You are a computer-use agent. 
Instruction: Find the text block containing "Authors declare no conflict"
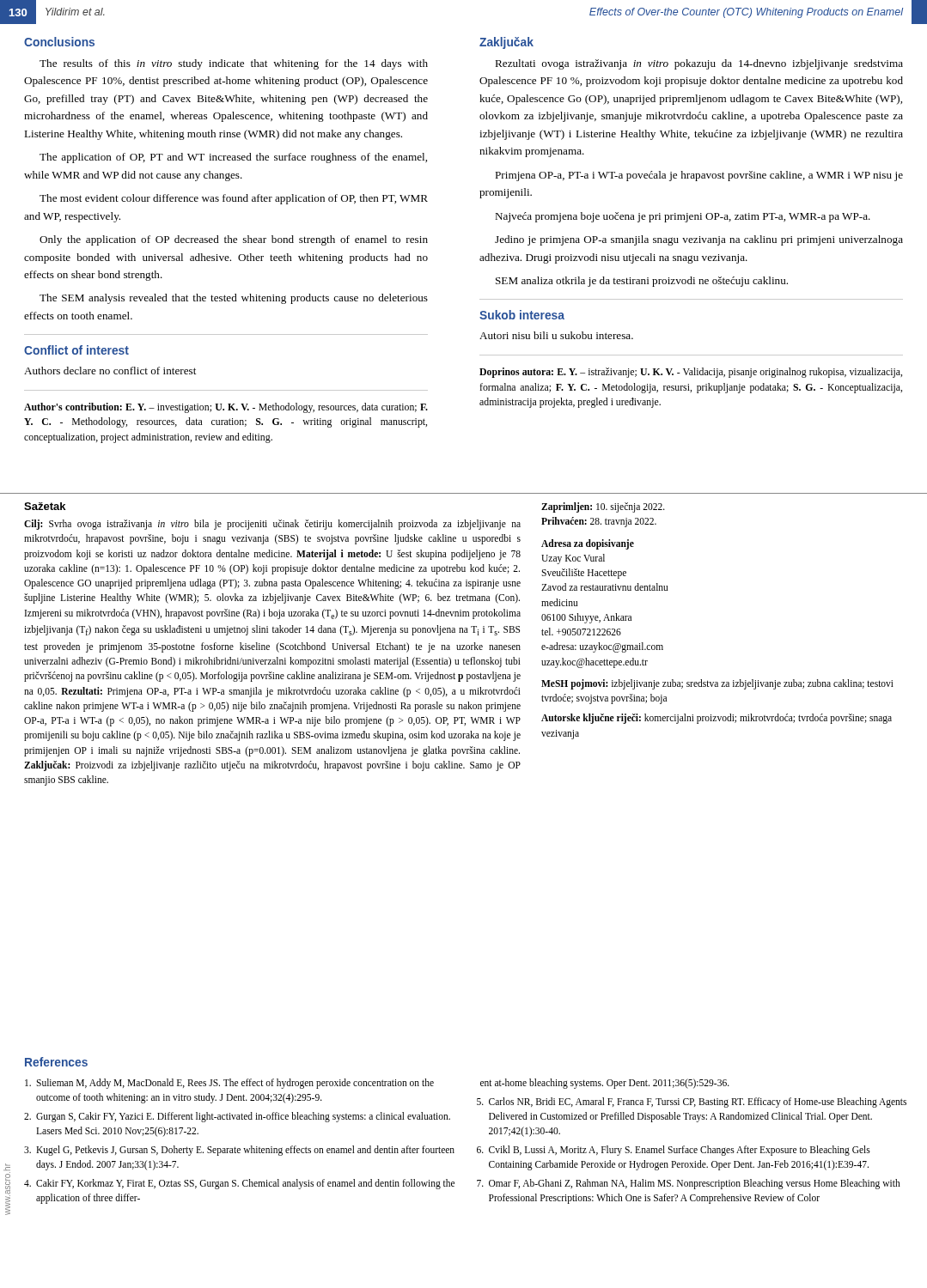[x=110, y=371]
